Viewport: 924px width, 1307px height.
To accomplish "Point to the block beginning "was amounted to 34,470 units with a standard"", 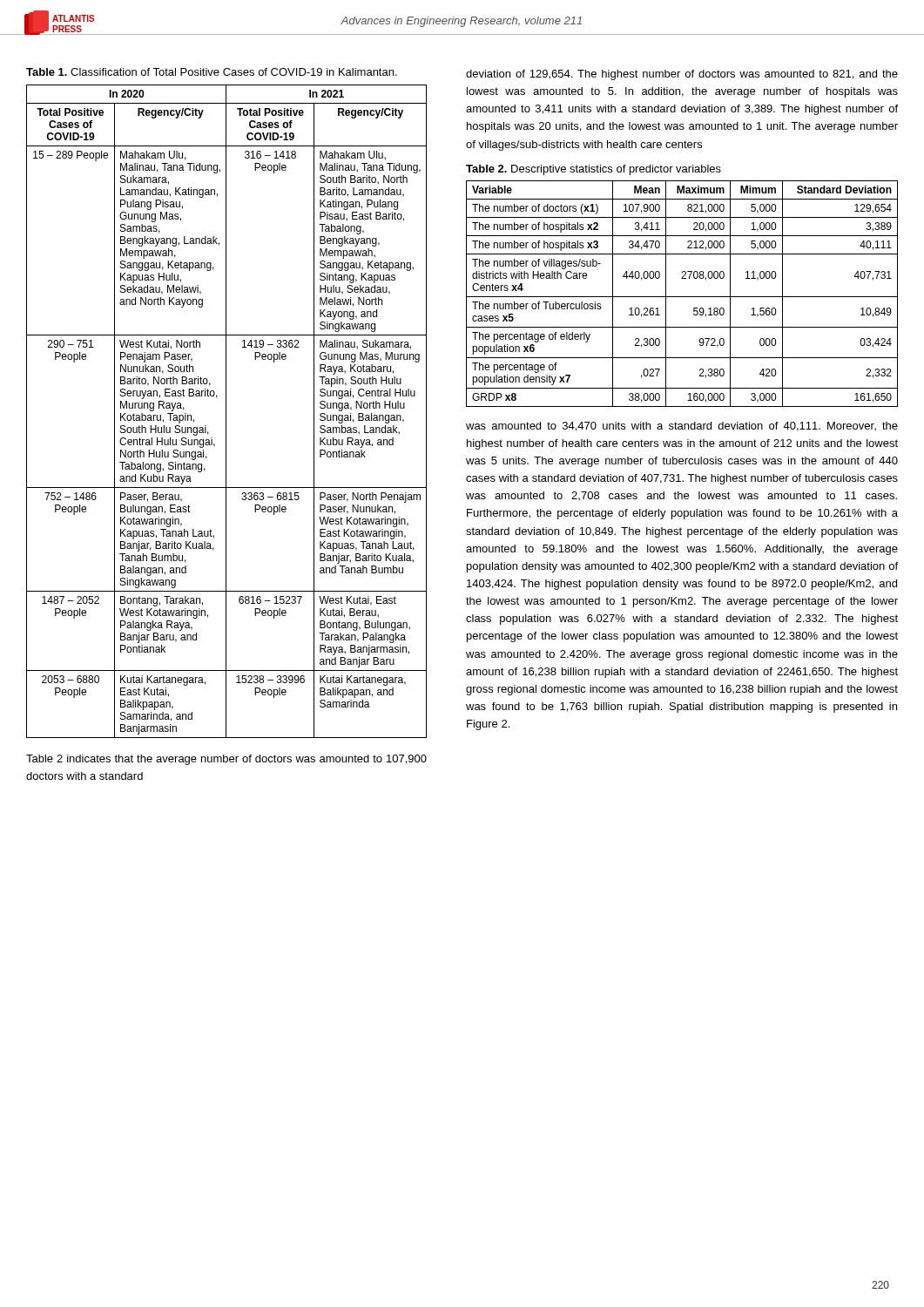I will [682, 575].
